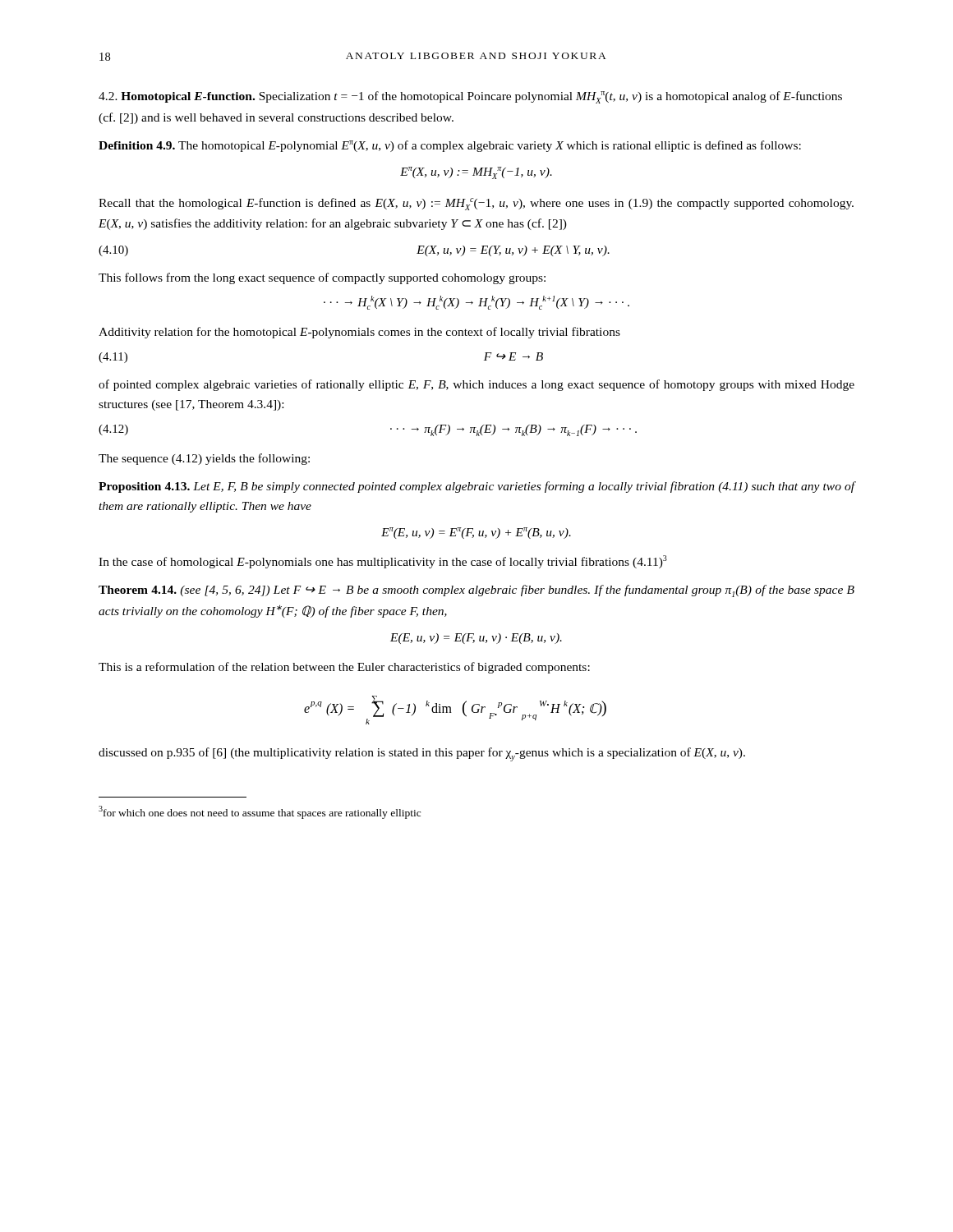The height and width of the screenshot is (1232, 953).
Task: Select the block starting "The sequence (4.12) yields the following:"
Action: click(x=205, y=458)
